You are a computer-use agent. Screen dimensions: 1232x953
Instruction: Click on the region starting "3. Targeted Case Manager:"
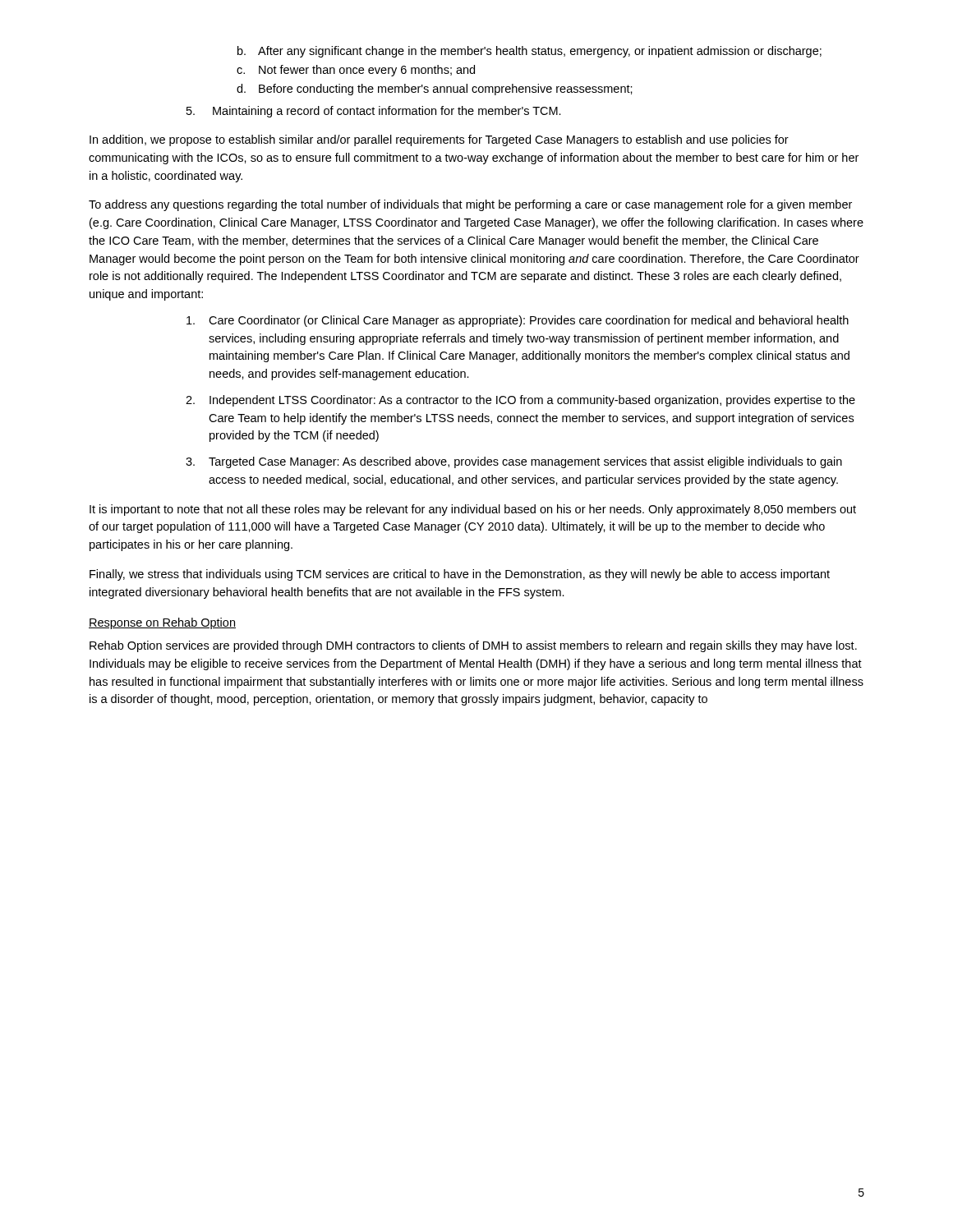pos(525,471)
